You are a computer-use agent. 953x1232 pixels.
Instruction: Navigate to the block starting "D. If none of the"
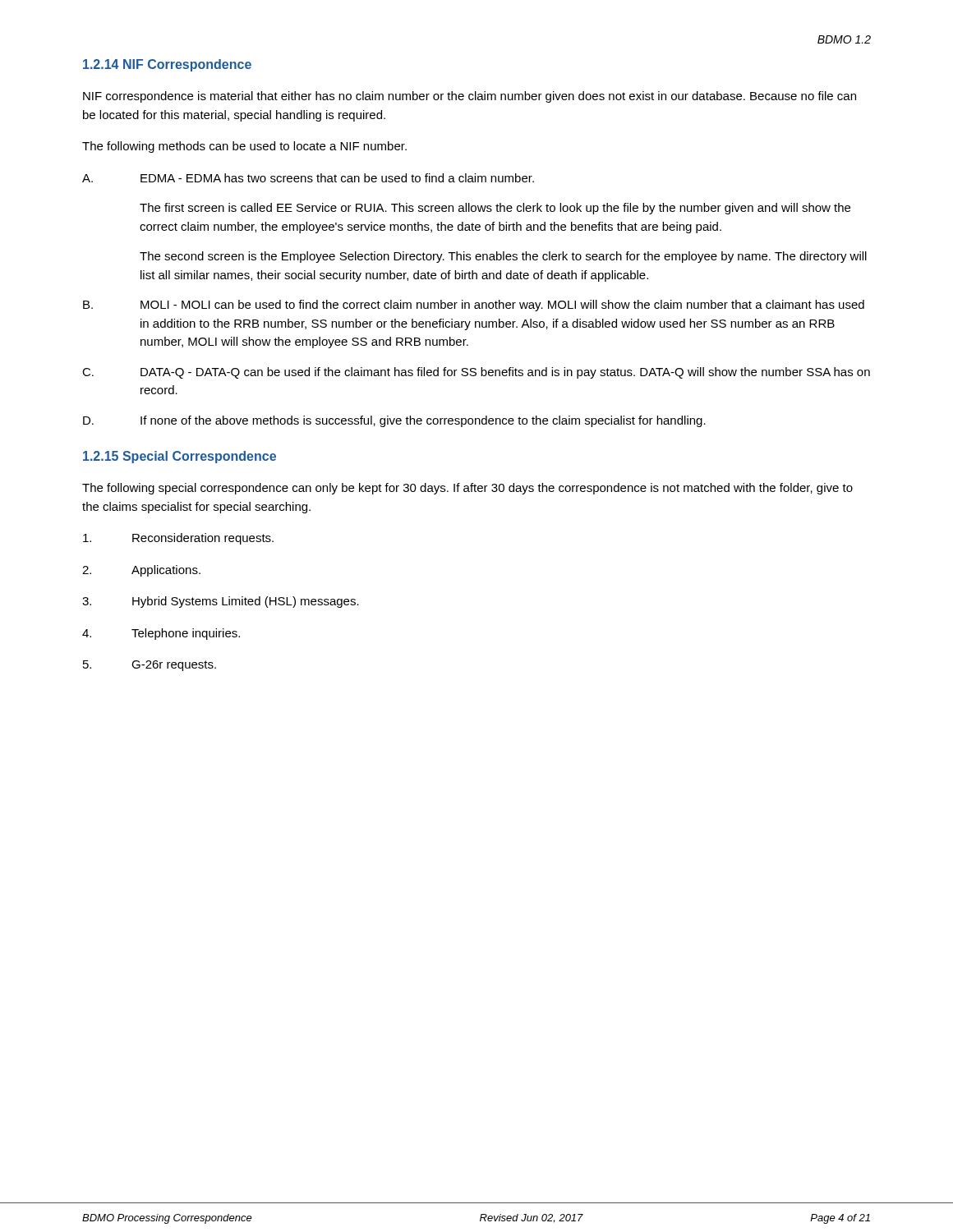pyautogui.click(x=476, y=420)
